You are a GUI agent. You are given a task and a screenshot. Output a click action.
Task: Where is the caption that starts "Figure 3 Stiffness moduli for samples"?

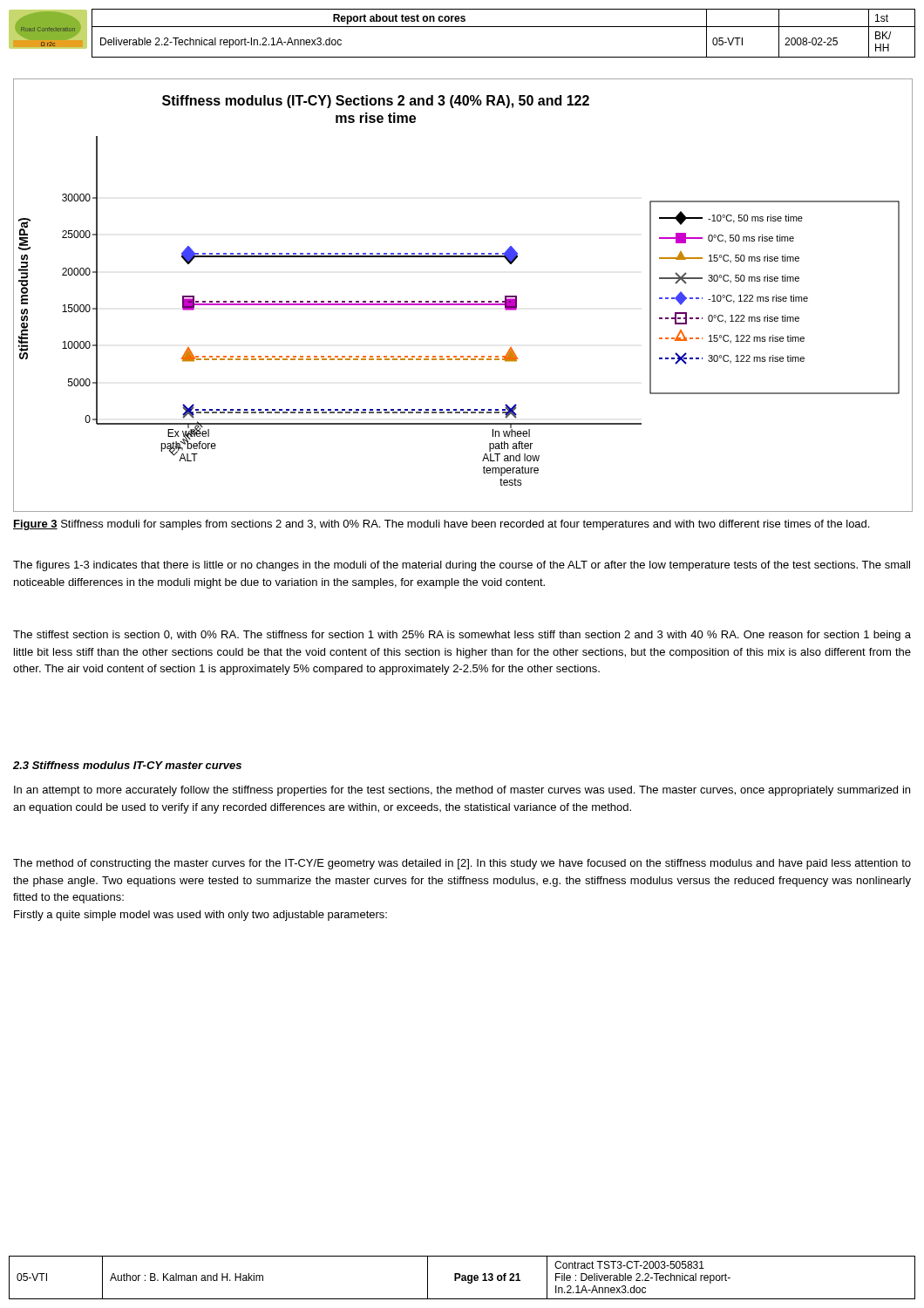pos(442,524)
